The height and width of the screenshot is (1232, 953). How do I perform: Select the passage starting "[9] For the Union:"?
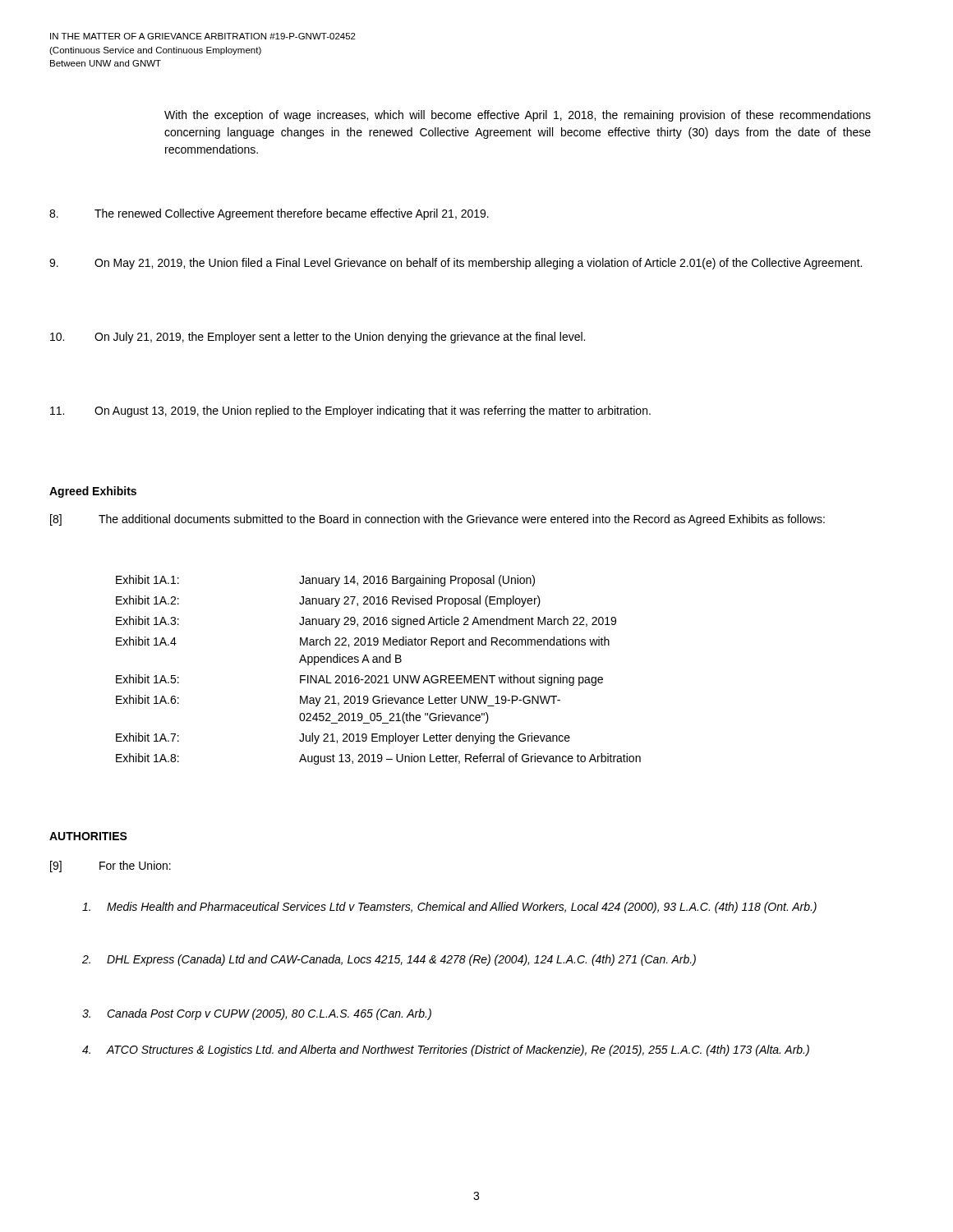(110, 867)
